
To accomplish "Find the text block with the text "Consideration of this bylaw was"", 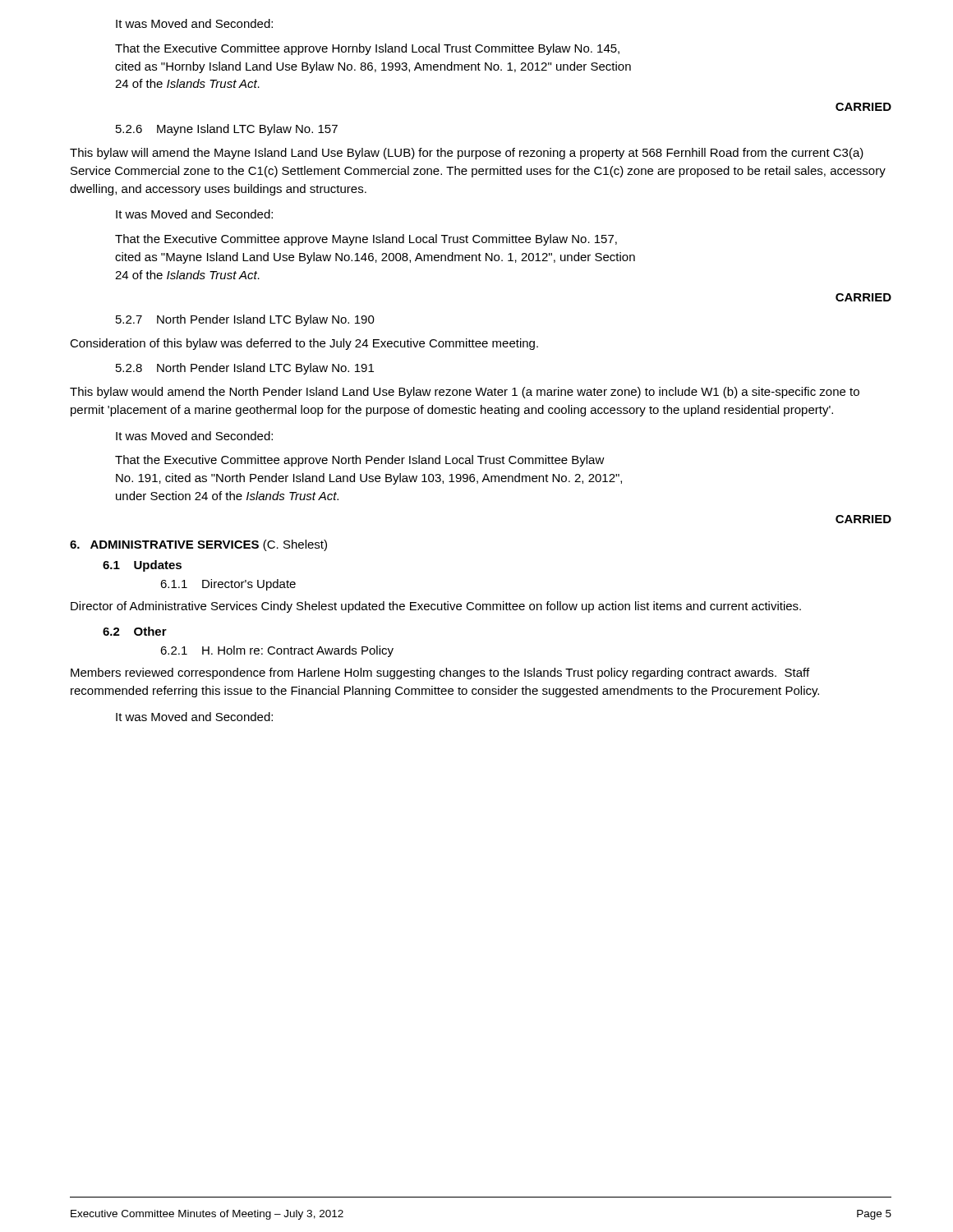I will [481, 343].
